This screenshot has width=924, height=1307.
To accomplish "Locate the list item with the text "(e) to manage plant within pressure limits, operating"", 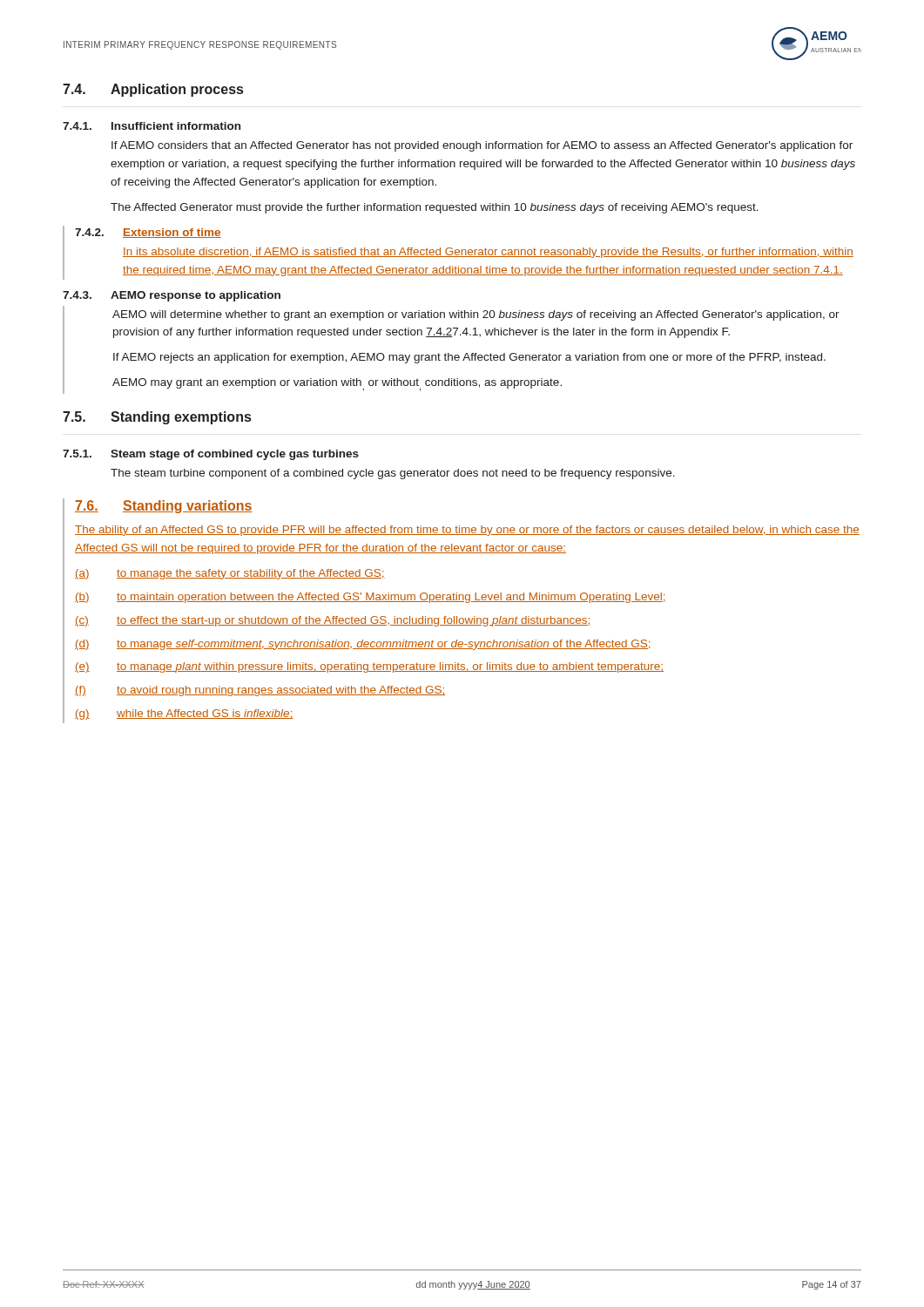I will [468, 667].
